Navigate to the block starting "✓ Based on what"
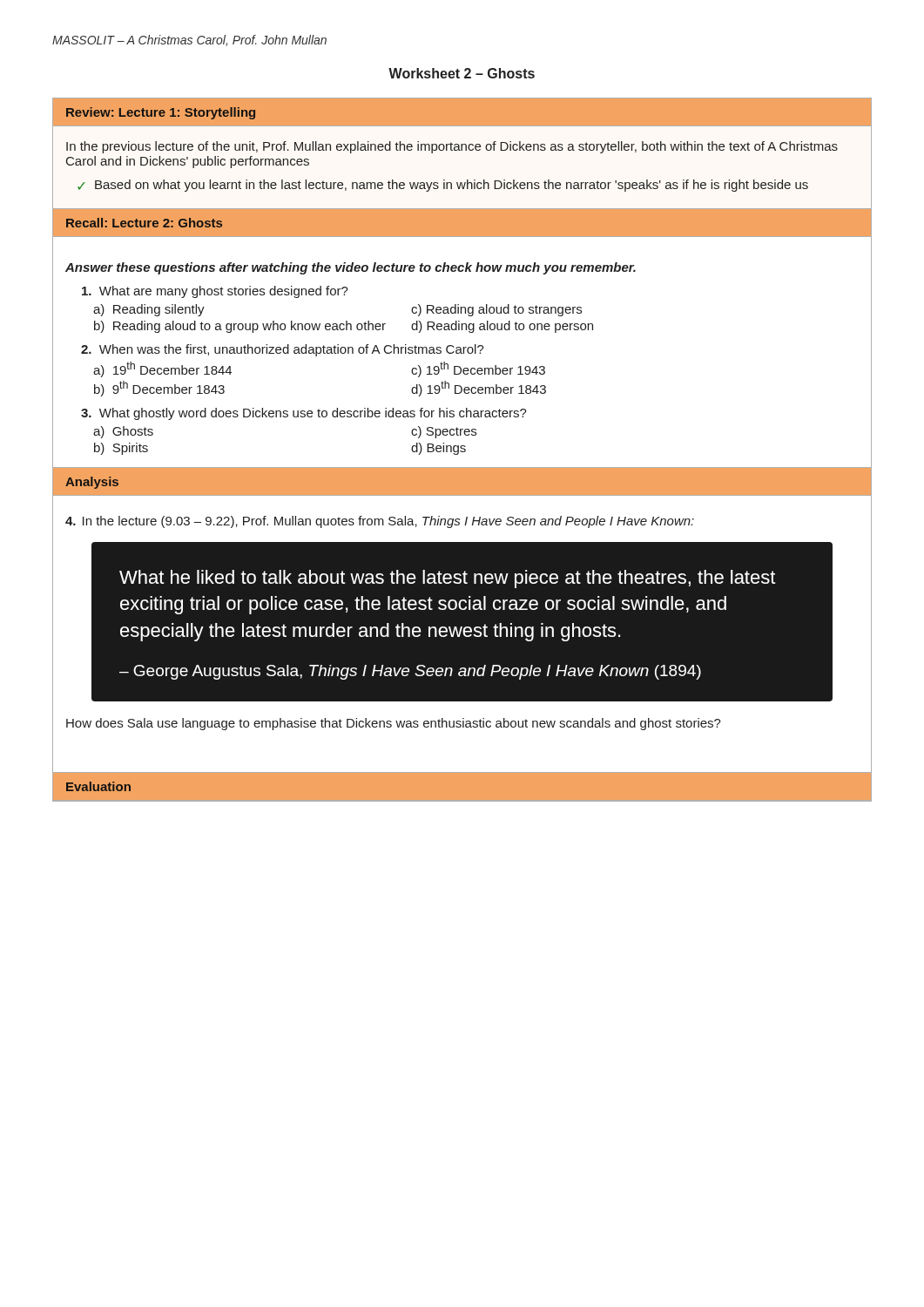Viewport: 924px width, 1307px height. coord(442,186)
